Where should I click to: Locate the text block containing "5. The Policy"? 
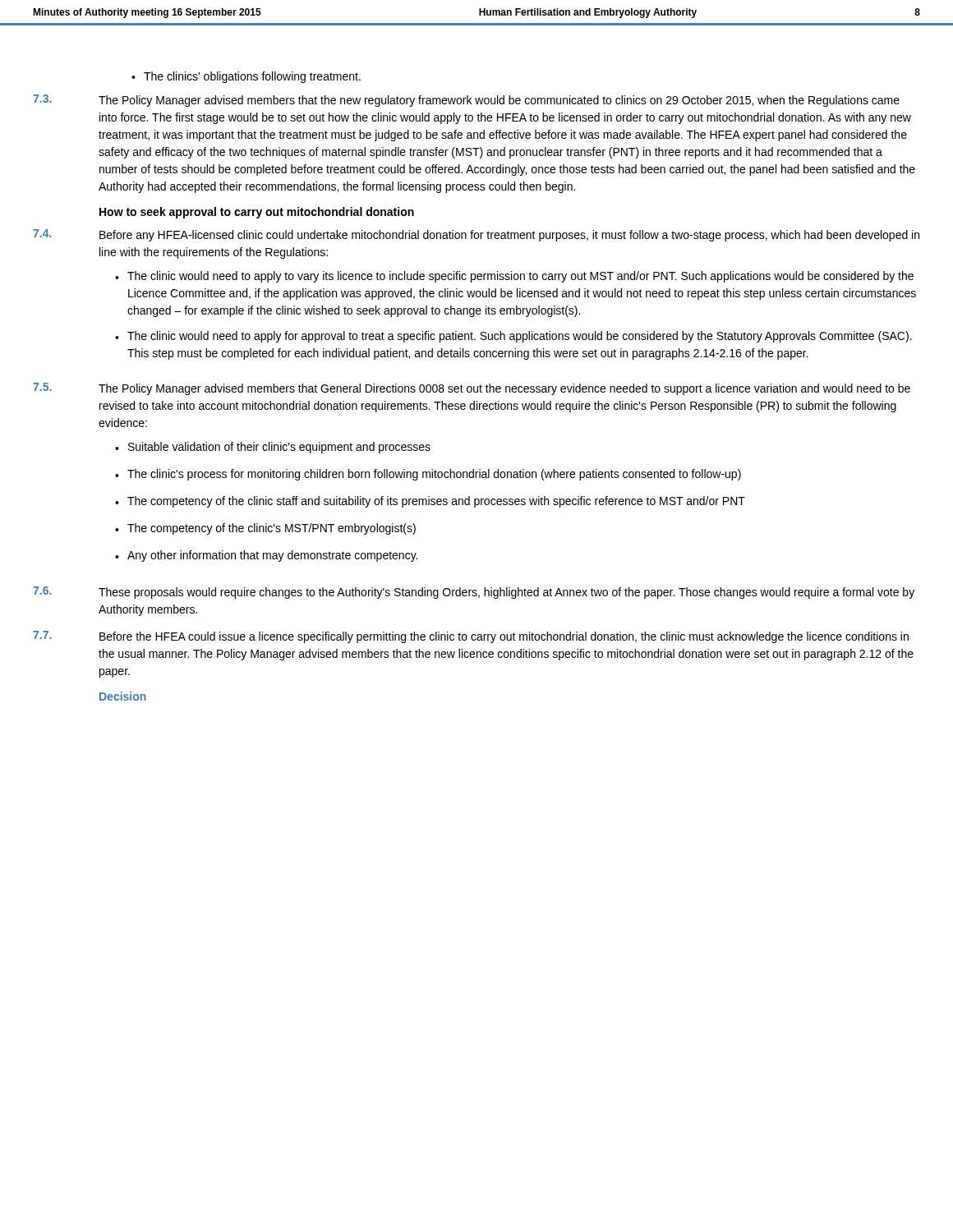coord(476,477)
